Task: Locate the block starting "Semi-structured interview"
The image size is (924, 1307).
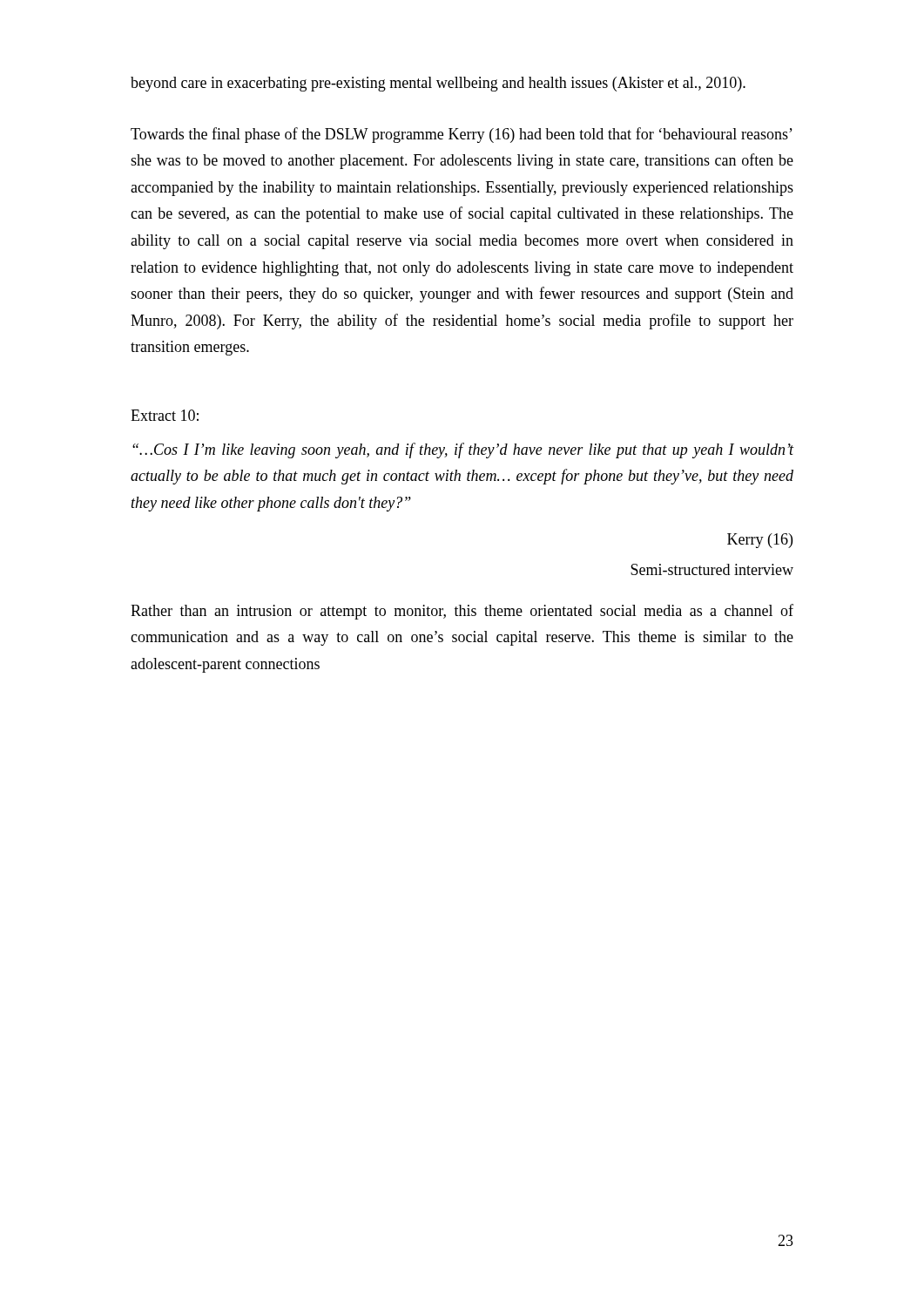Action: point(712,570)
